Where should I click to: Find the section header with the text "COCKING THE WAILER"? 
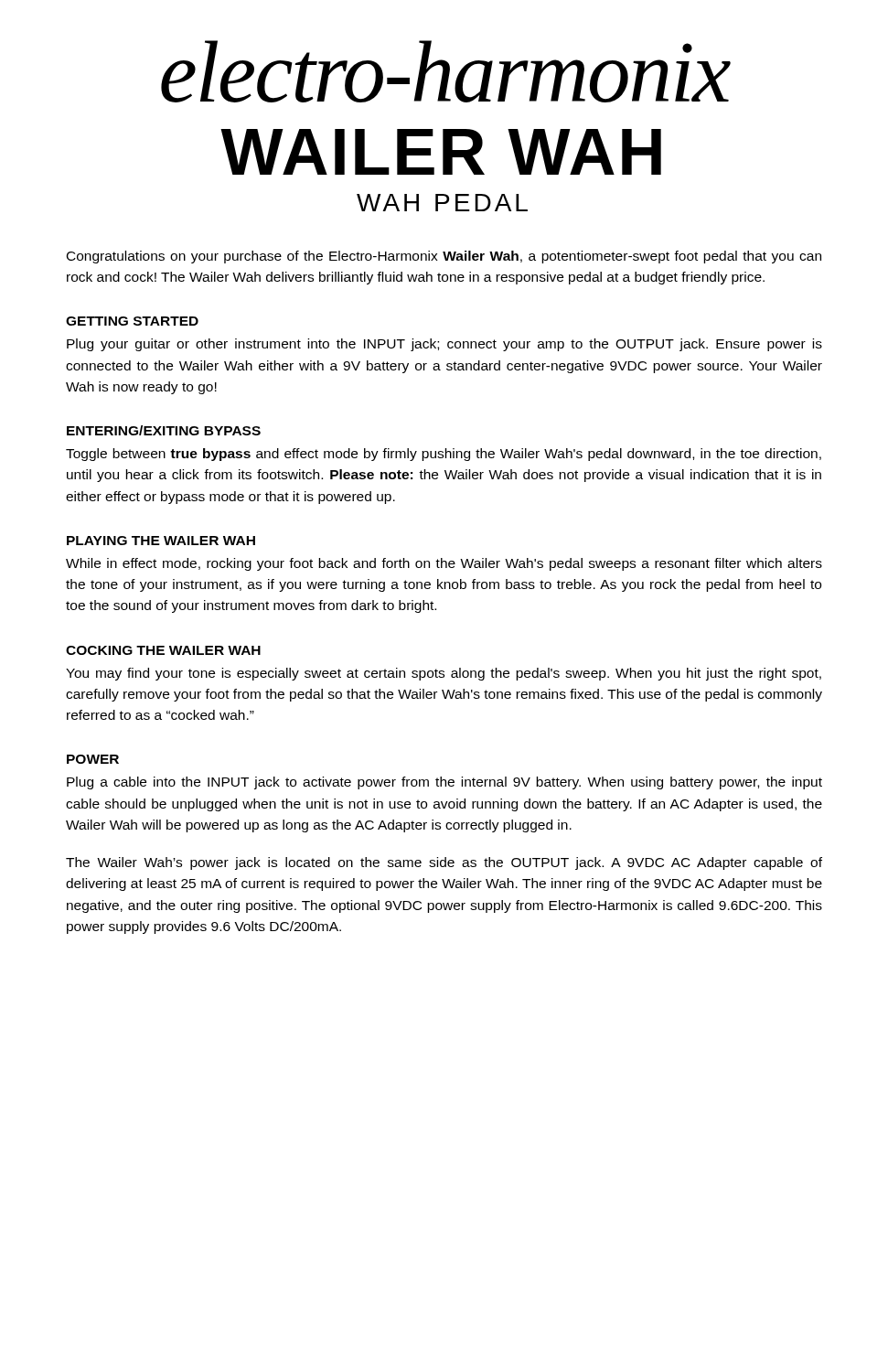(x=164, y=649)
